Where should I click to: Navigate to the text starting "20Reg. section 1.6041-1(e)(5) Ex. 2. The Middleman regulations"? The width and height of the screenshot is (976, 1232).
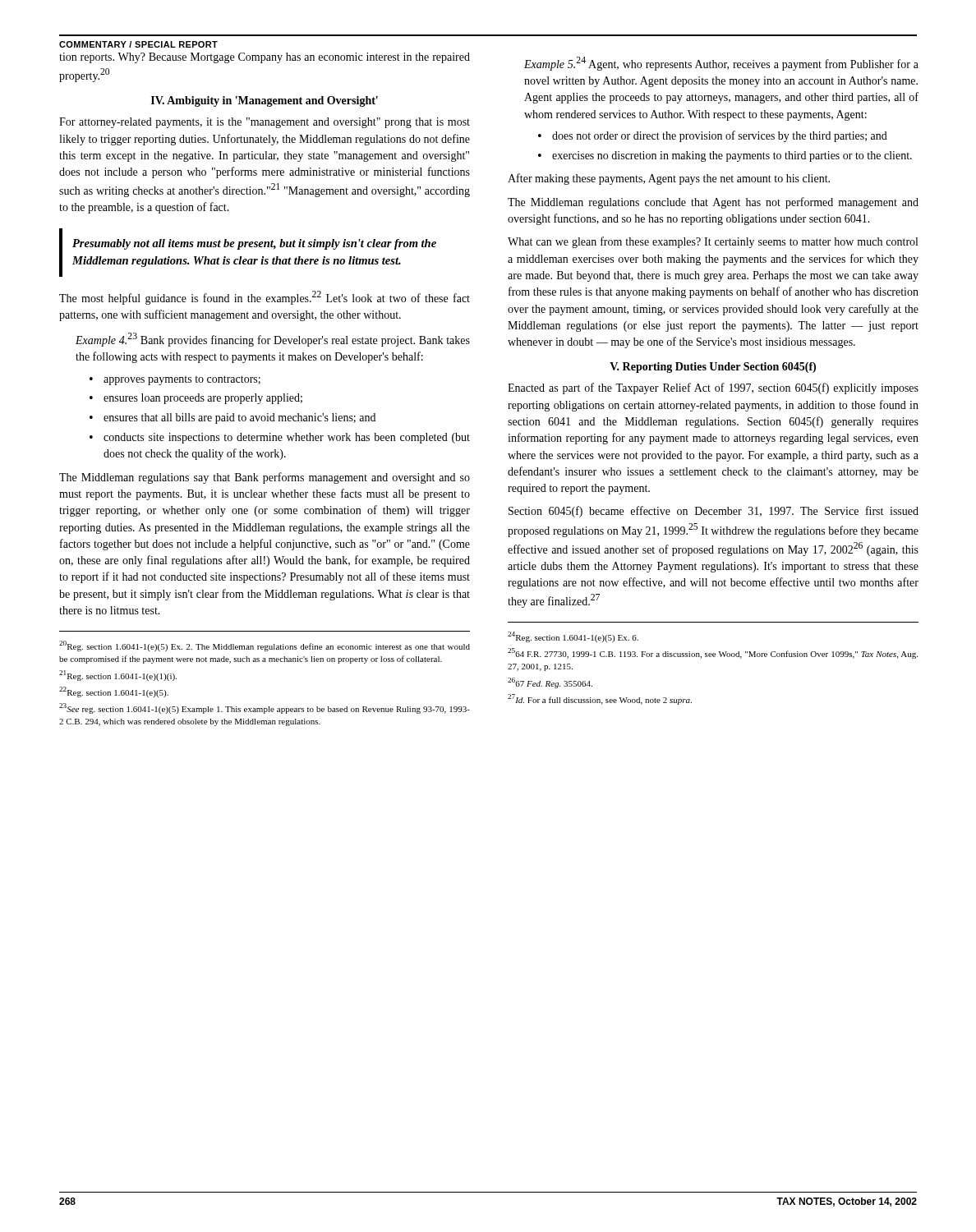[265, 646]
